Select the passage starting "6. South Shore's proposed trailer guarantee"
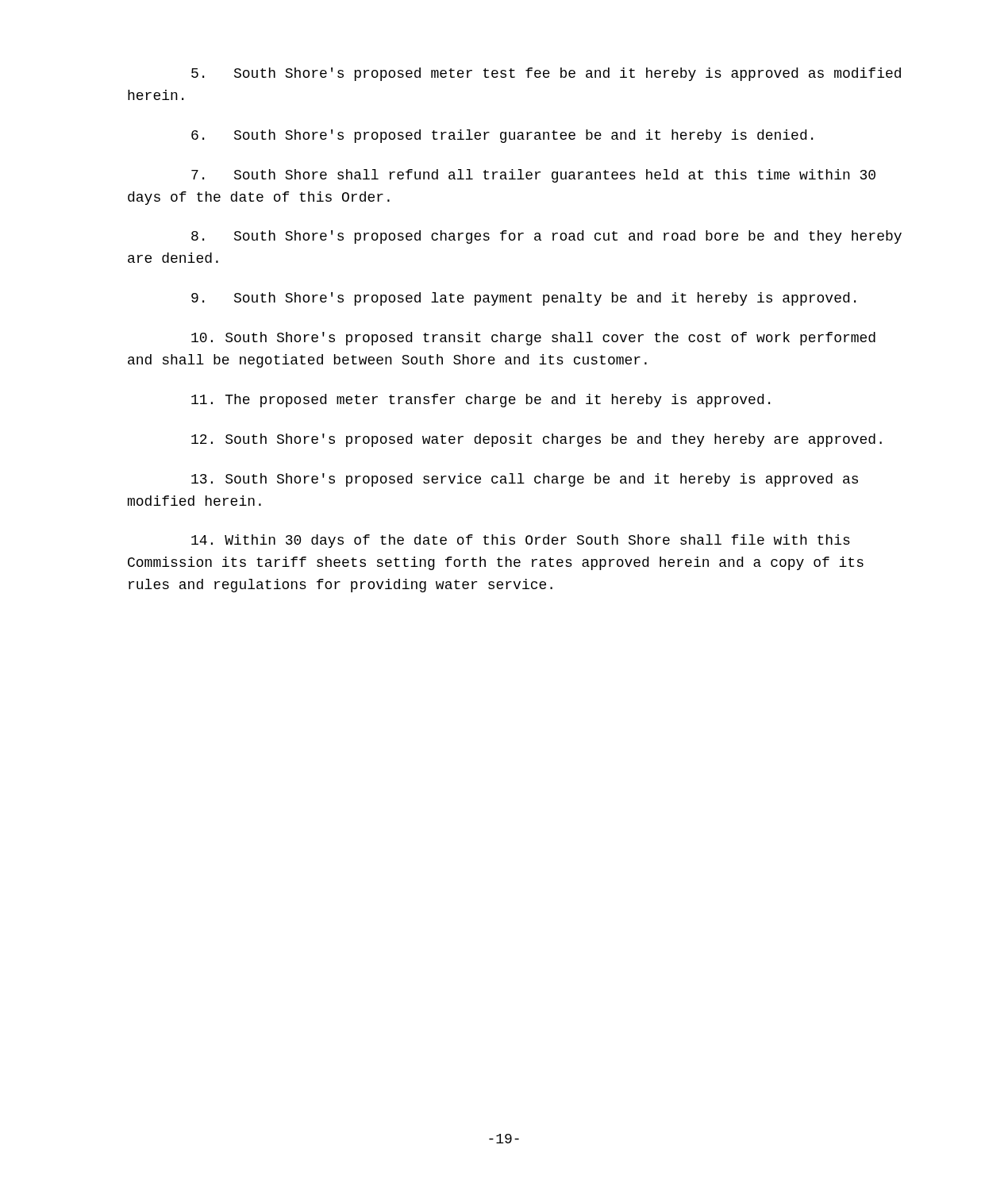Screen dimensions: 1191x1008 pos(516,136)
